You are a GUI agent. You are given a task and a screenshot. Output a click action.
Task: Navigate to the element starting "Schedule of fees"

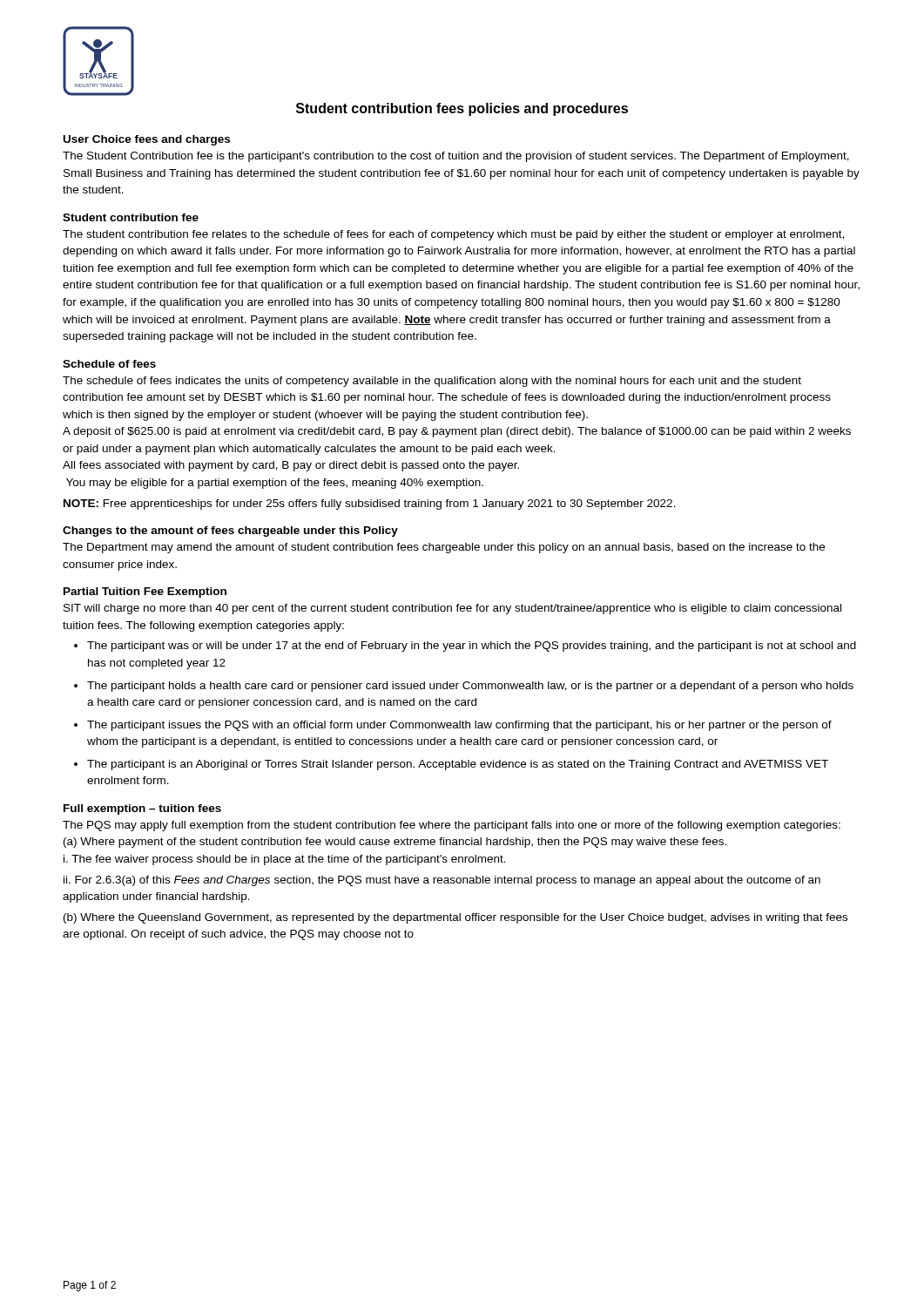pyautogui.click(x=109, y=363)
